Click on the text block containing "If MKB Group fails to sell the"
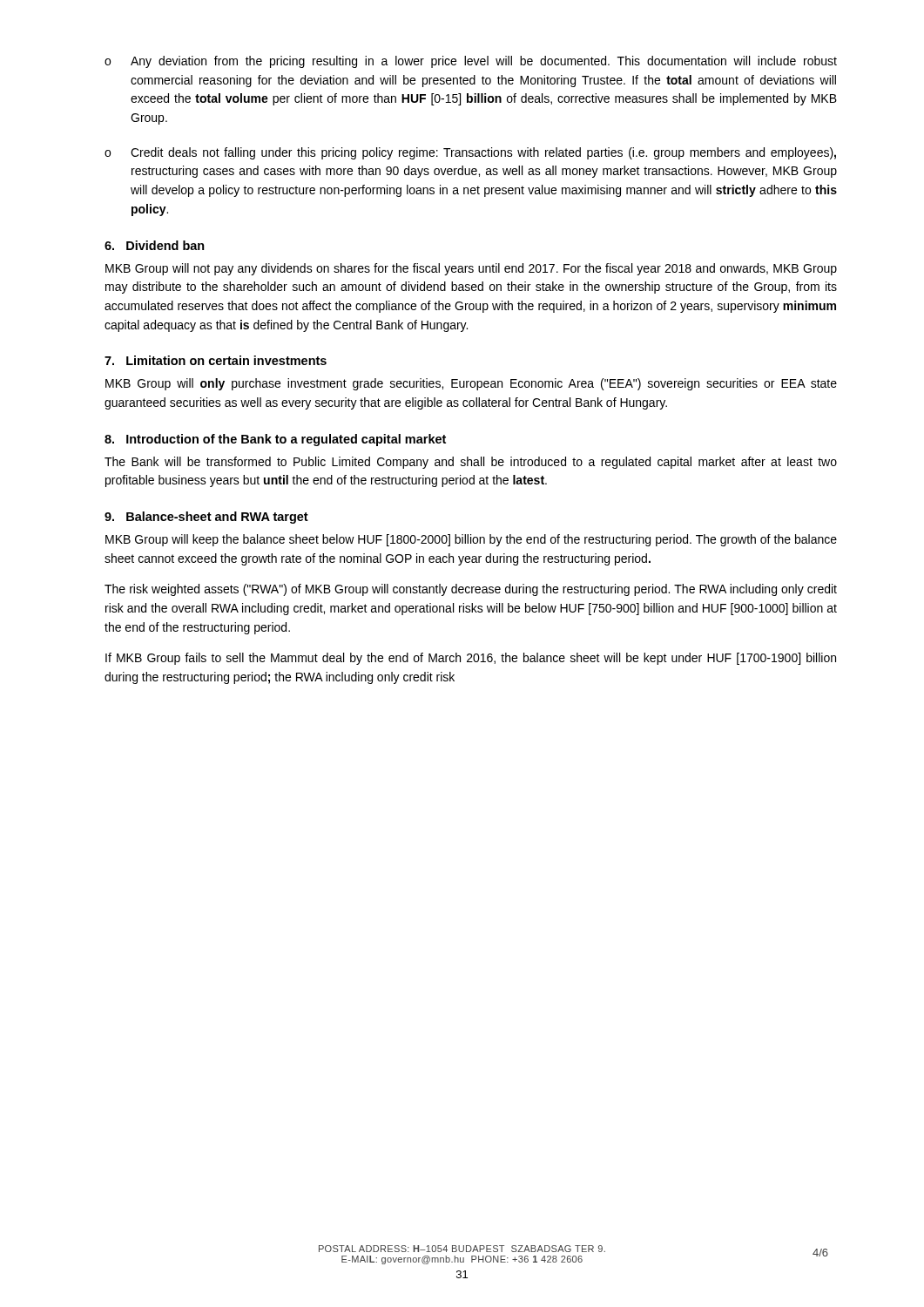The height and width of the screenshot is (1307, 924). tap(471, 668)
